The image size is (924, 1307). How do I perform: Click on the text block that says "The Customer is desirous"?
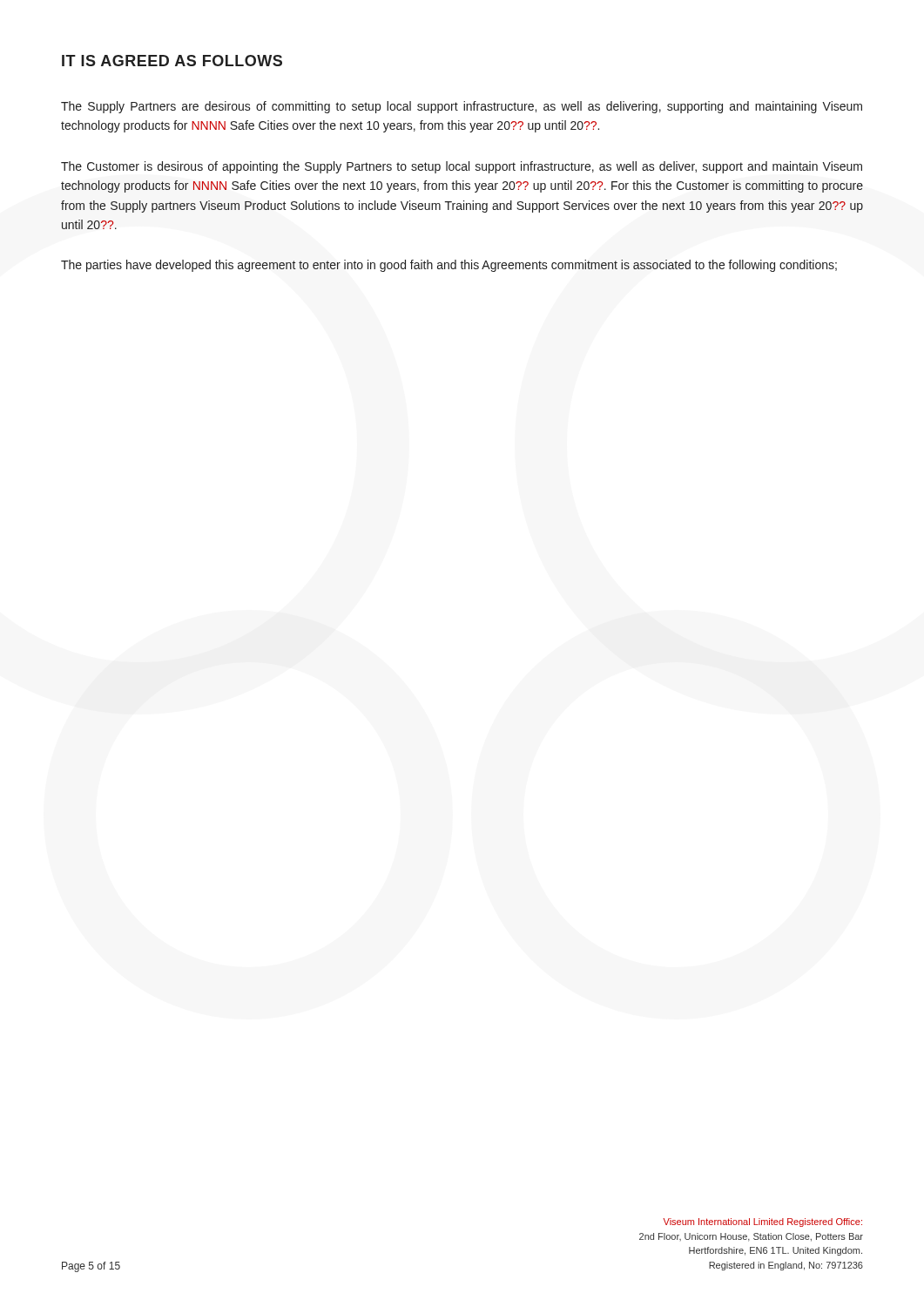click(462, 196)
